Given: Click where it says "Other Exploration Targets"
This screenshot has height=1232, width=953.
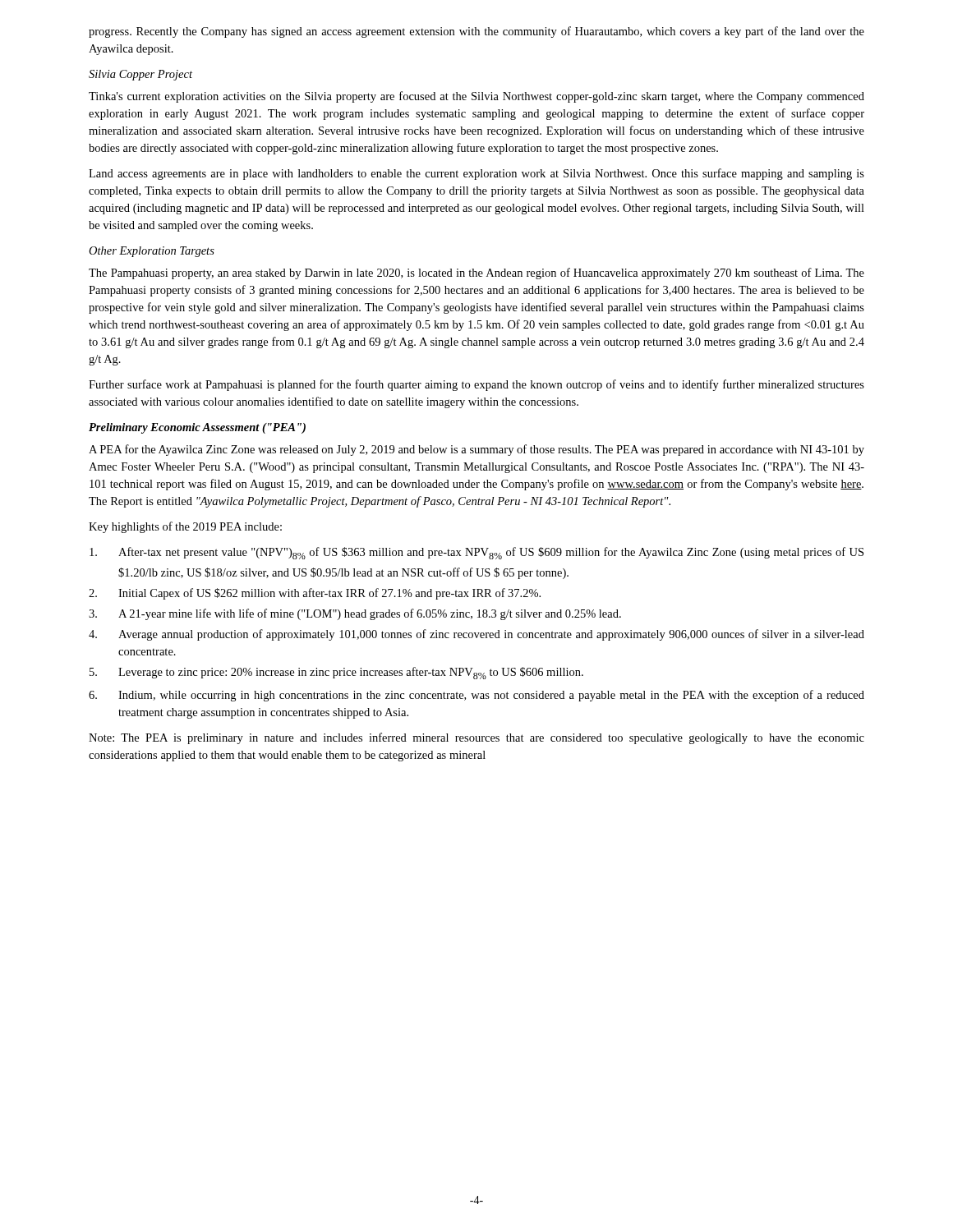Looking at the screenshot, I should click(x=152, y=252).
